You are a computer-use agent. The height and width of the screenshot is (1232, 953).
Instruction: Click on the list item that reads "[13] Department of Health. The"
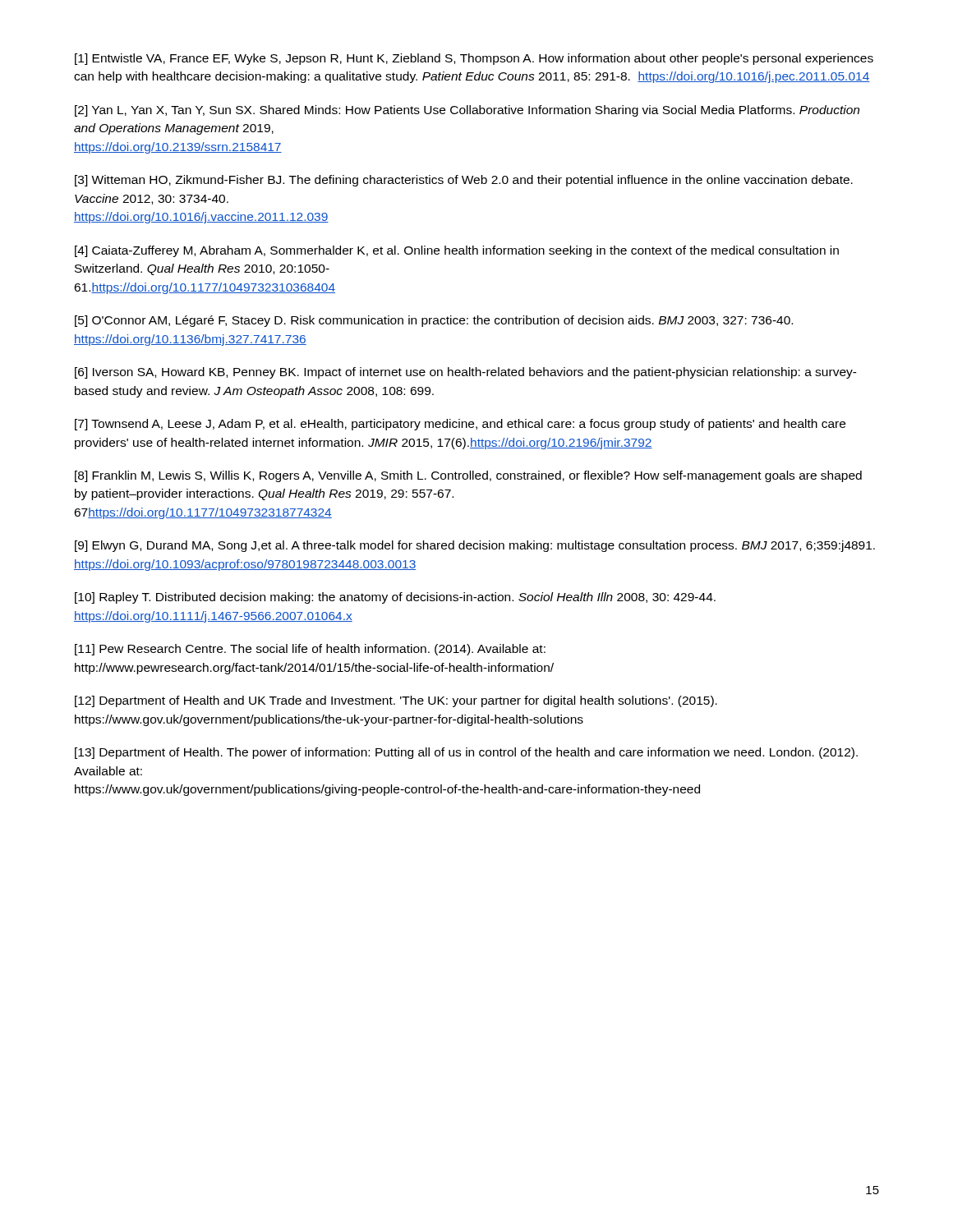pyautogui.click(x=466, y=753)
